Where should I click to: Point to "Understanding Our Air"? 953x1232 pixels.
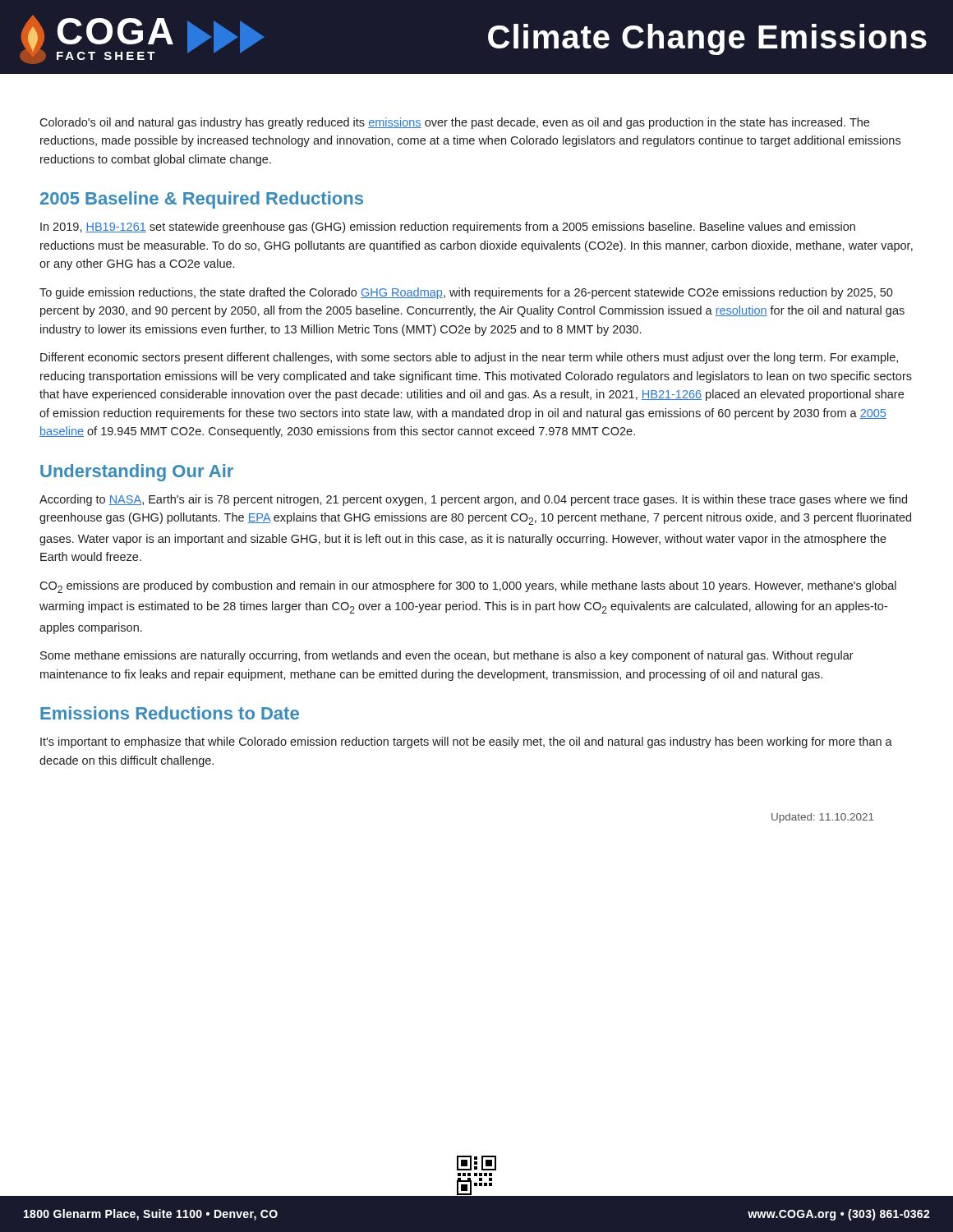click(137, 471)
